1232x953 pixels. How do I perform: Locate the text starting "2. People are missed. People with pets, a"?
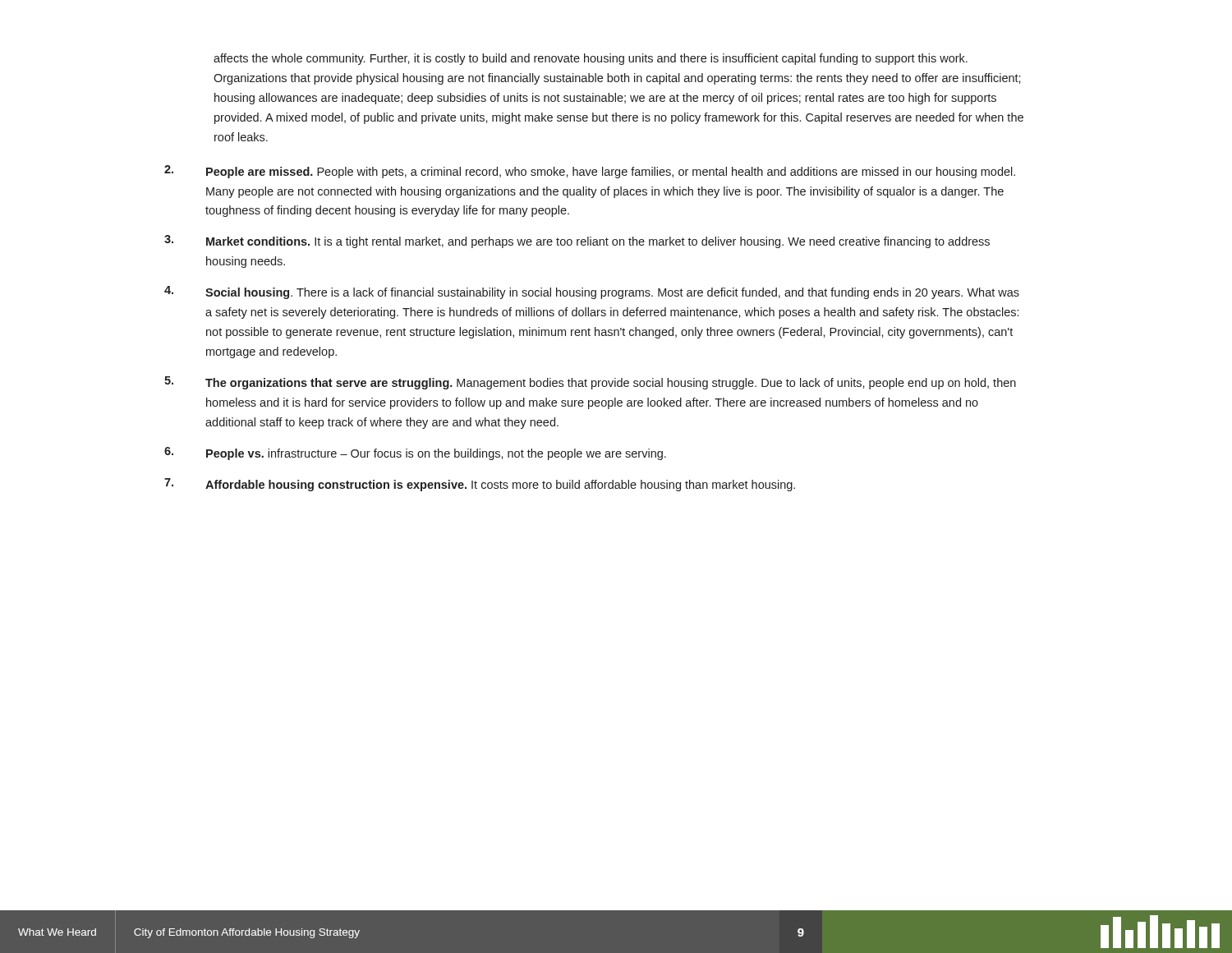595,192
